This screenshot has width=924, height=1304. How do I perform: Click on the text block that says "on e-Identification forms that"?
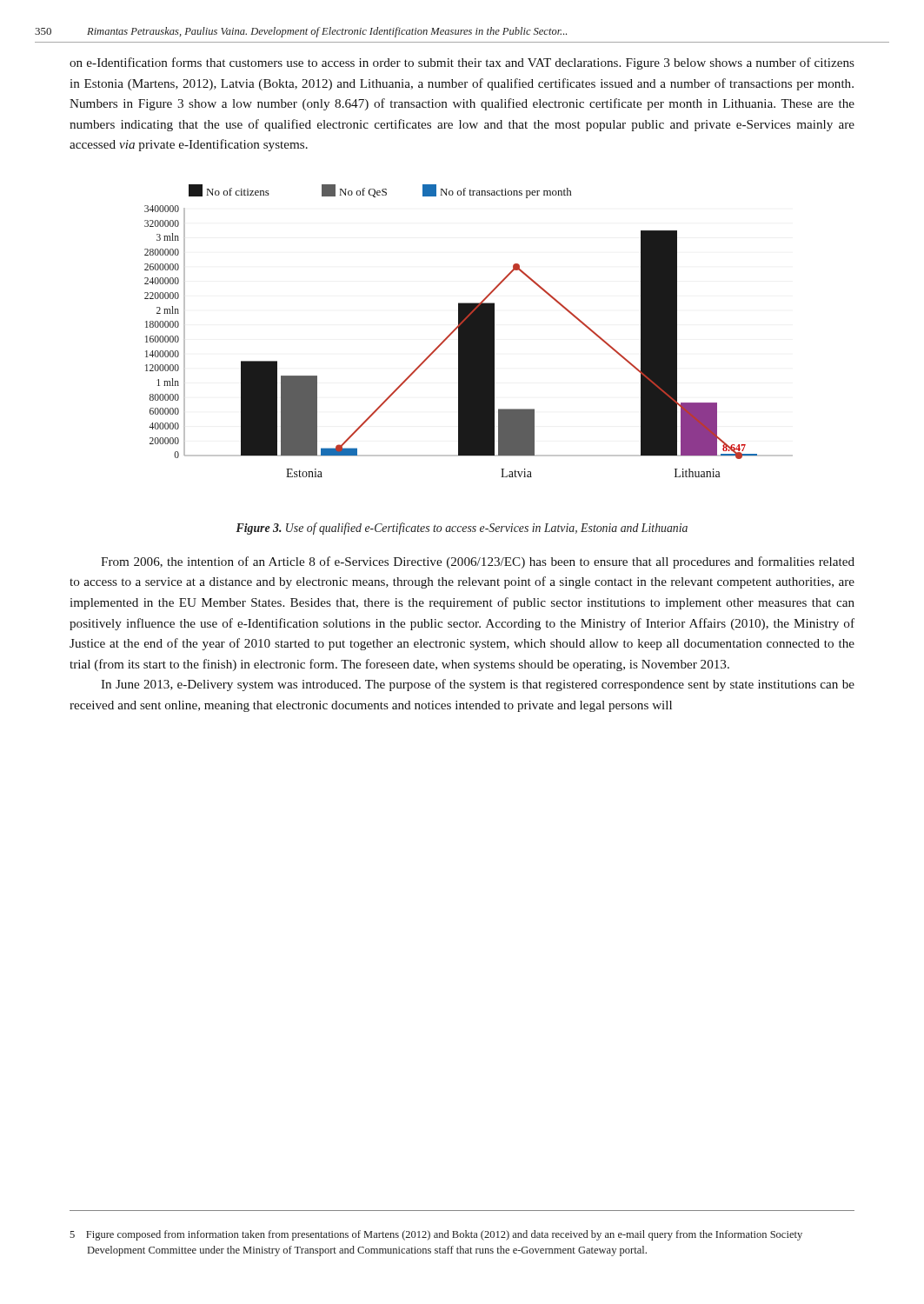pyautogui.click(x=462, y=103)
